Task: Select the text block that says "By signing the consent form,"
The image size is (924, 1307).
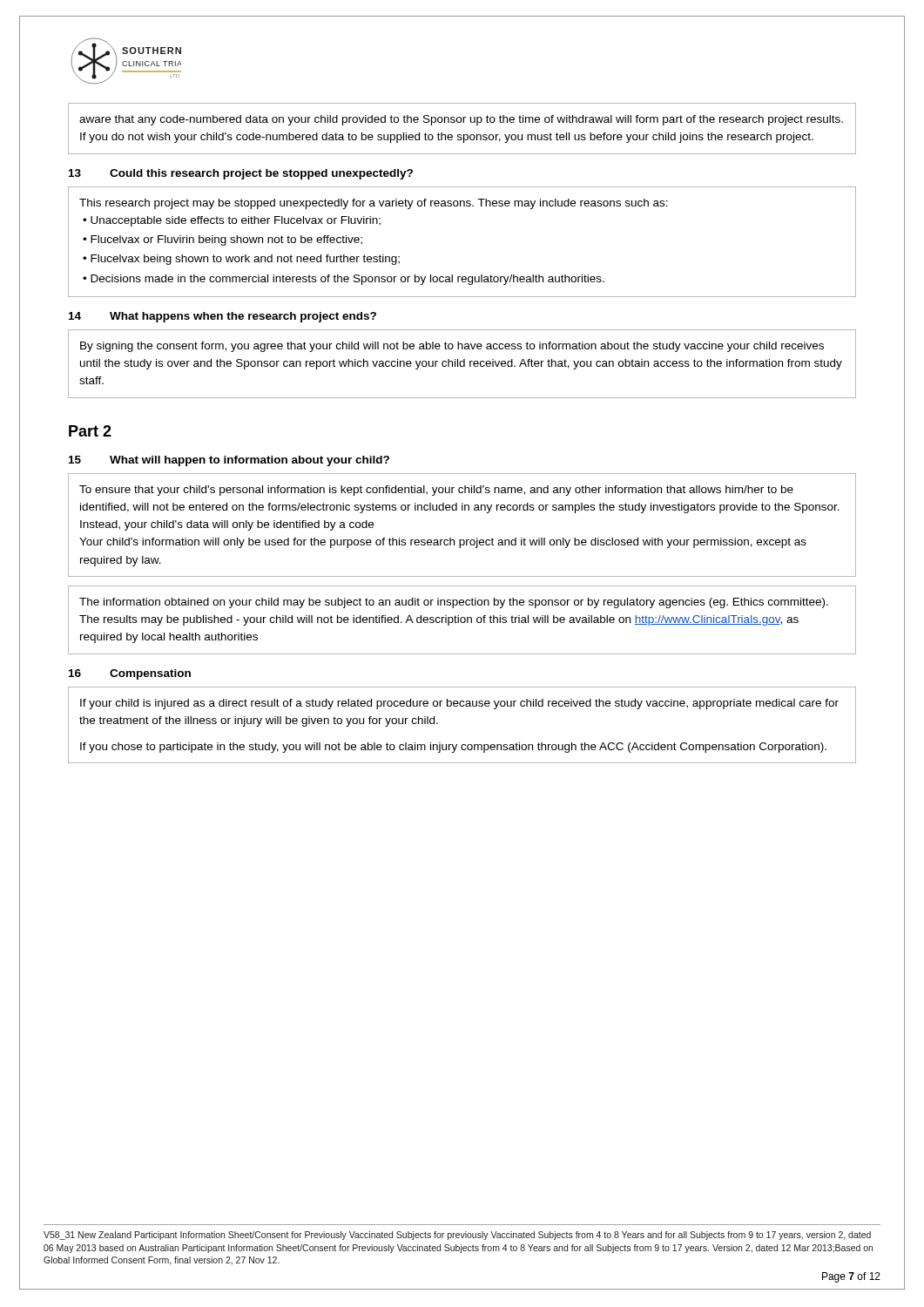Action: (461, 363)
